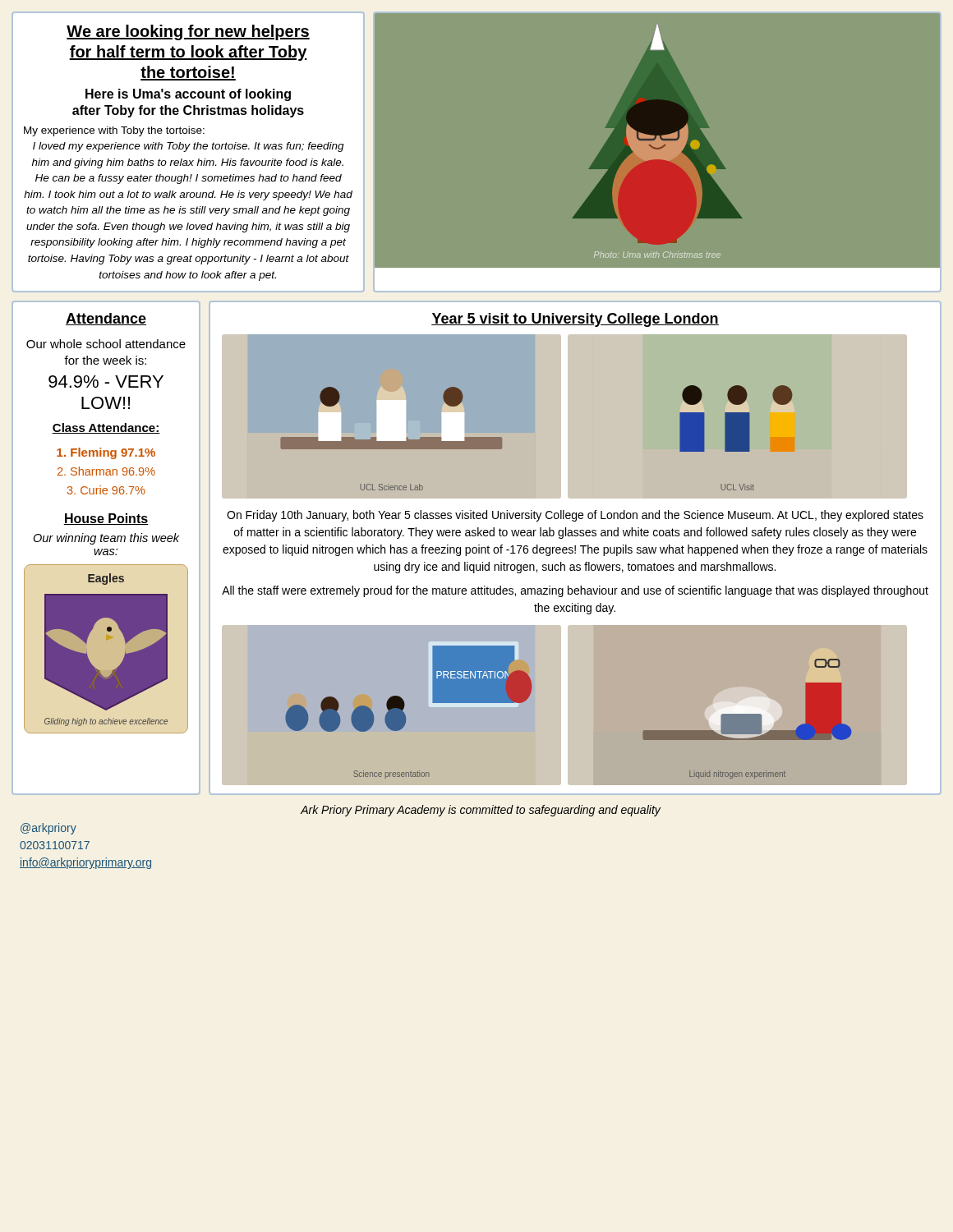The image size is (953, 1232).
Task: Locate the title with the text "We are looking"
Action: 188,52
